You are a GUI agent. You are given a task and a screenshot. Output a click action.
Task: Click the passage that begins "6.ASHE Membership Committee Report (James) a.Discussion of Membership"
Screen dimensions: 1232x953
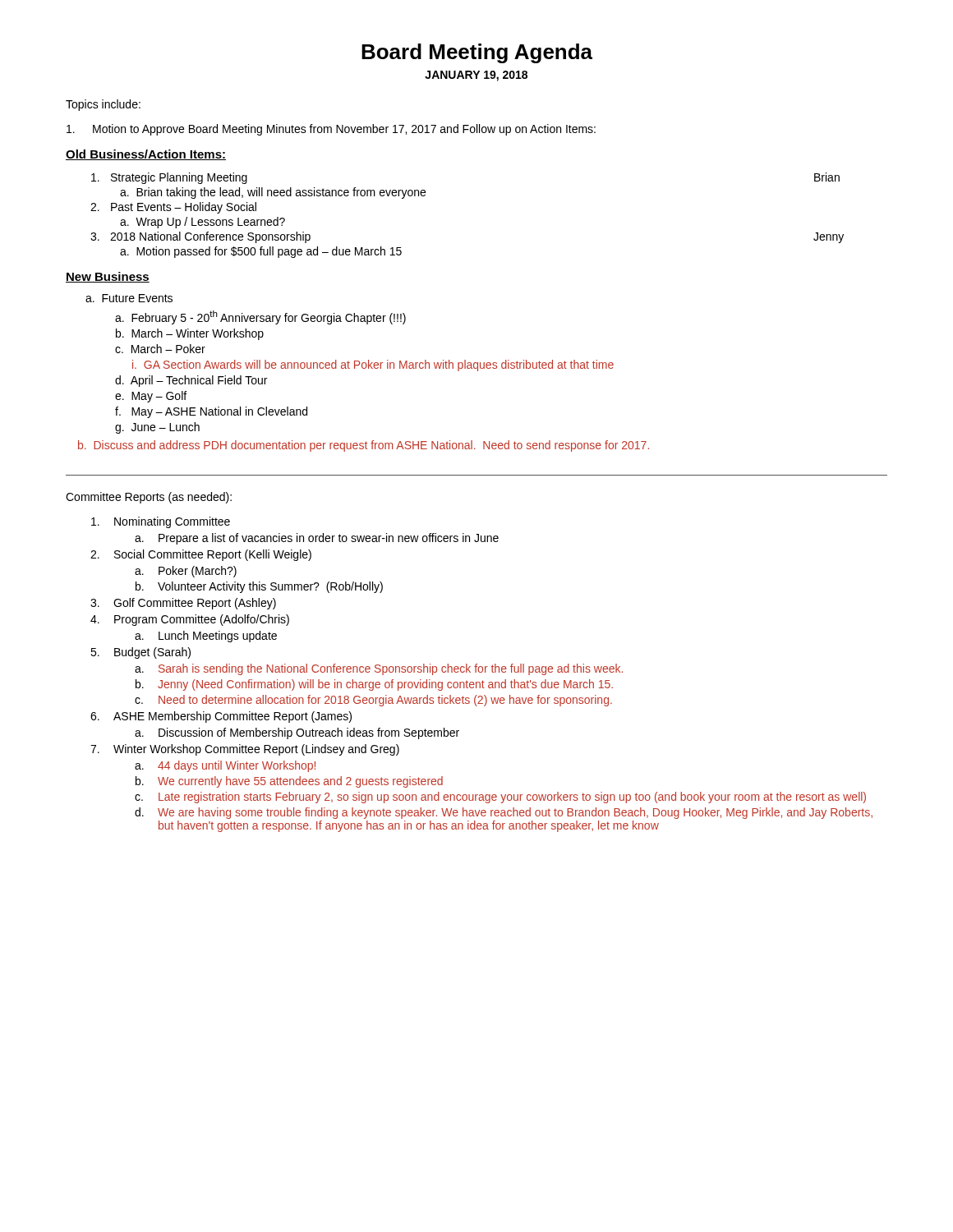tap(221, 717)
